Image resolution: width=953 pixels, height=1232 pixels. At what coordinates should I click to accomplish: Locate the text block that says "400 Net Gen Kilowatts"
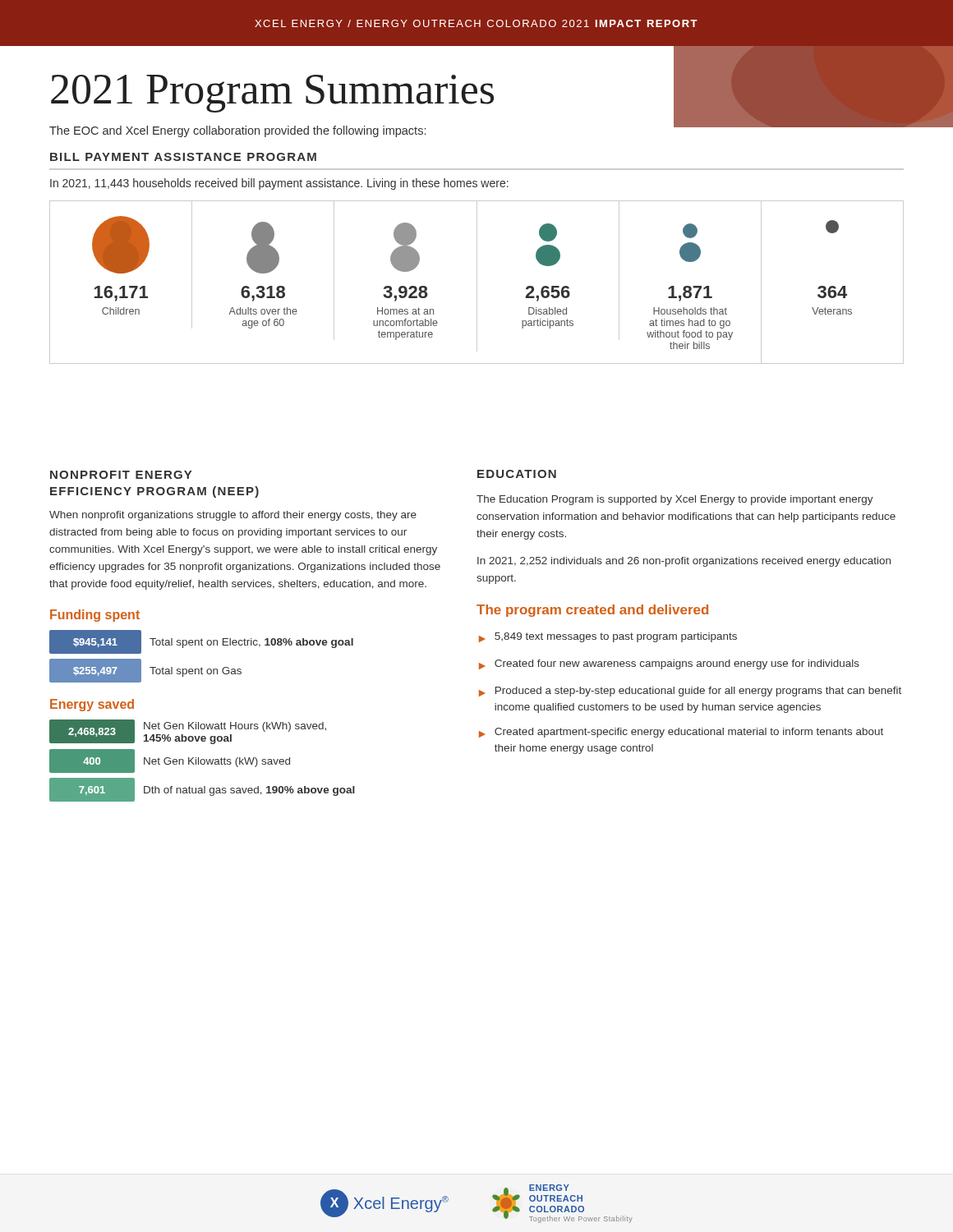pyautogui.click(x=170, y=761)
